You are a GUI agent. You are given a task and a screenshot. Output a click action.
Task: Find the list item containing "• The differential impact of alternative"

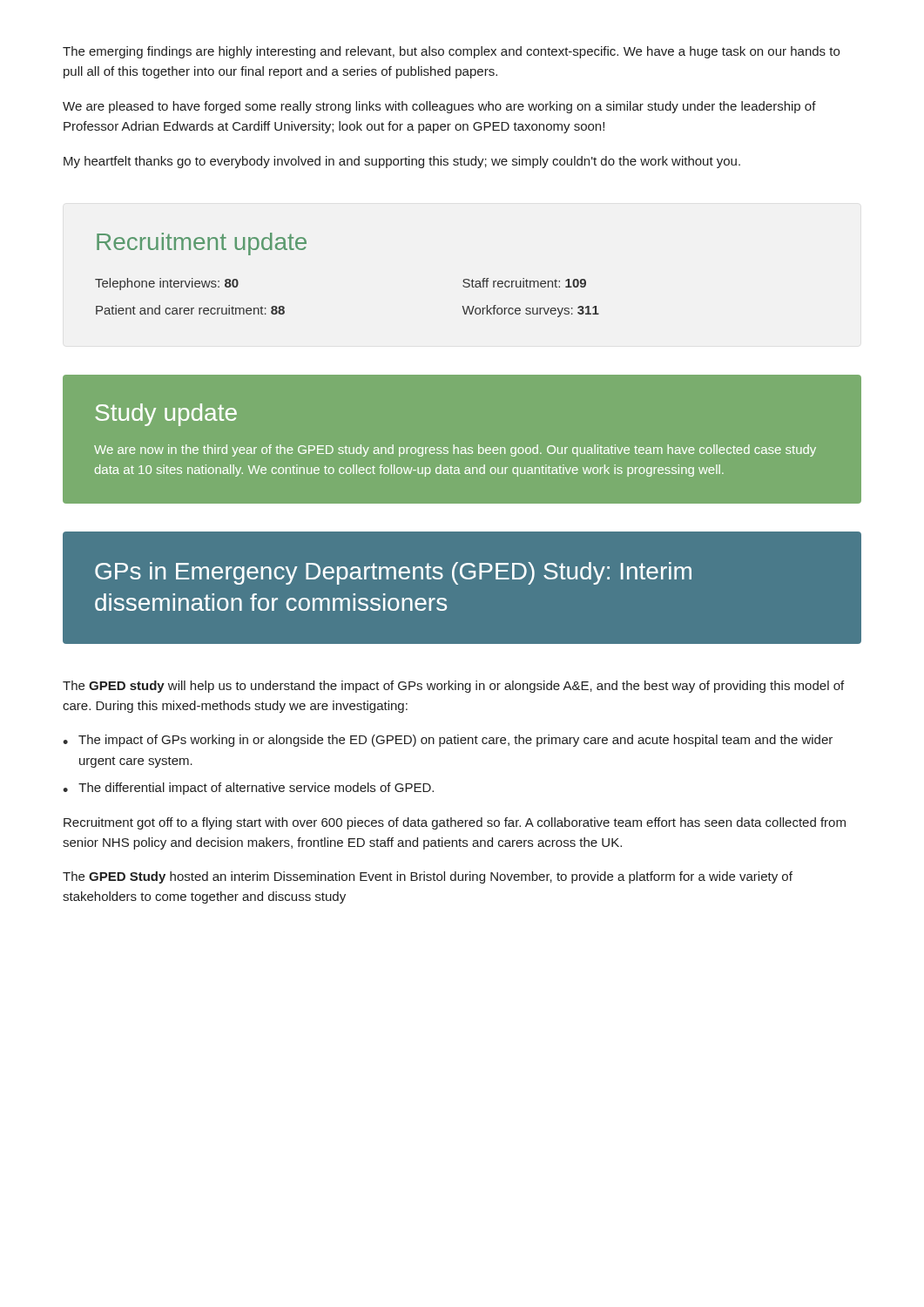249,790
